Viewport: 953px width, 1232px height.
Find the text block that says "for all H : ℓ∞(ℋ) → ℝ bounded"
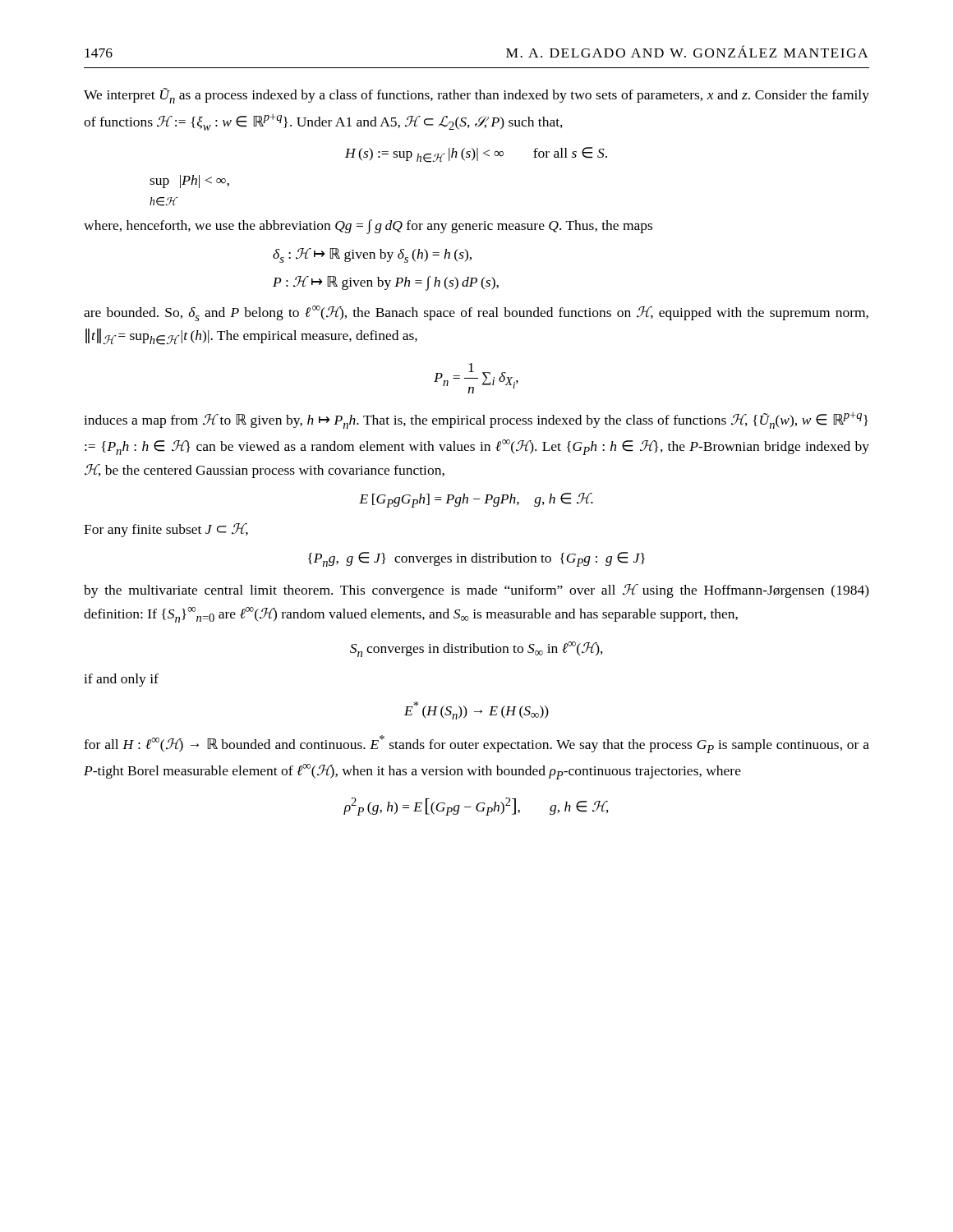(476, 757)
